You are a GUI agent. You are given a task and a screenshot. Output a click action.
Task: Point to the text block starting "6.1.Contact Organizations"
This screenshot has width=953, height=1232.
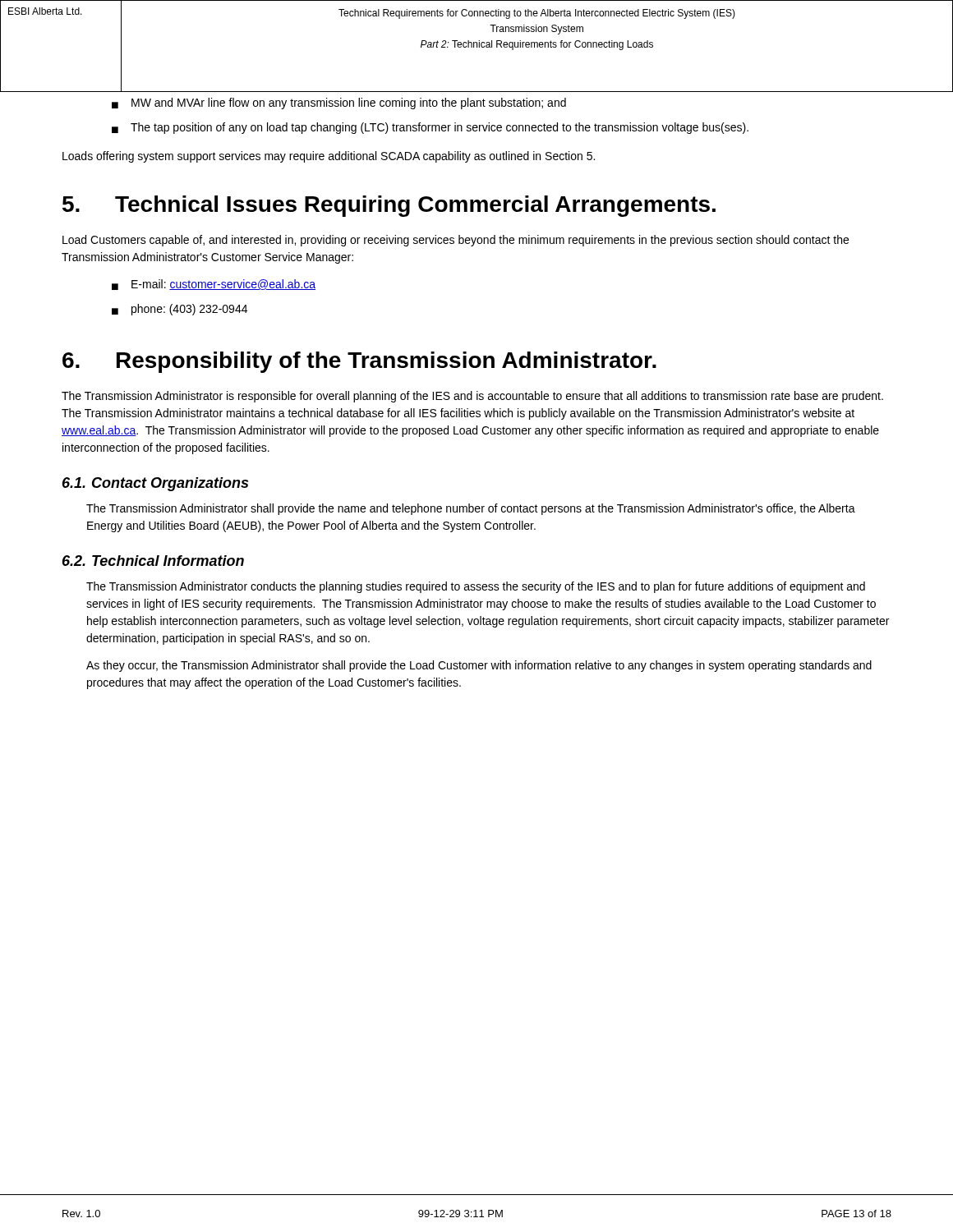click(x=155, y=483)
